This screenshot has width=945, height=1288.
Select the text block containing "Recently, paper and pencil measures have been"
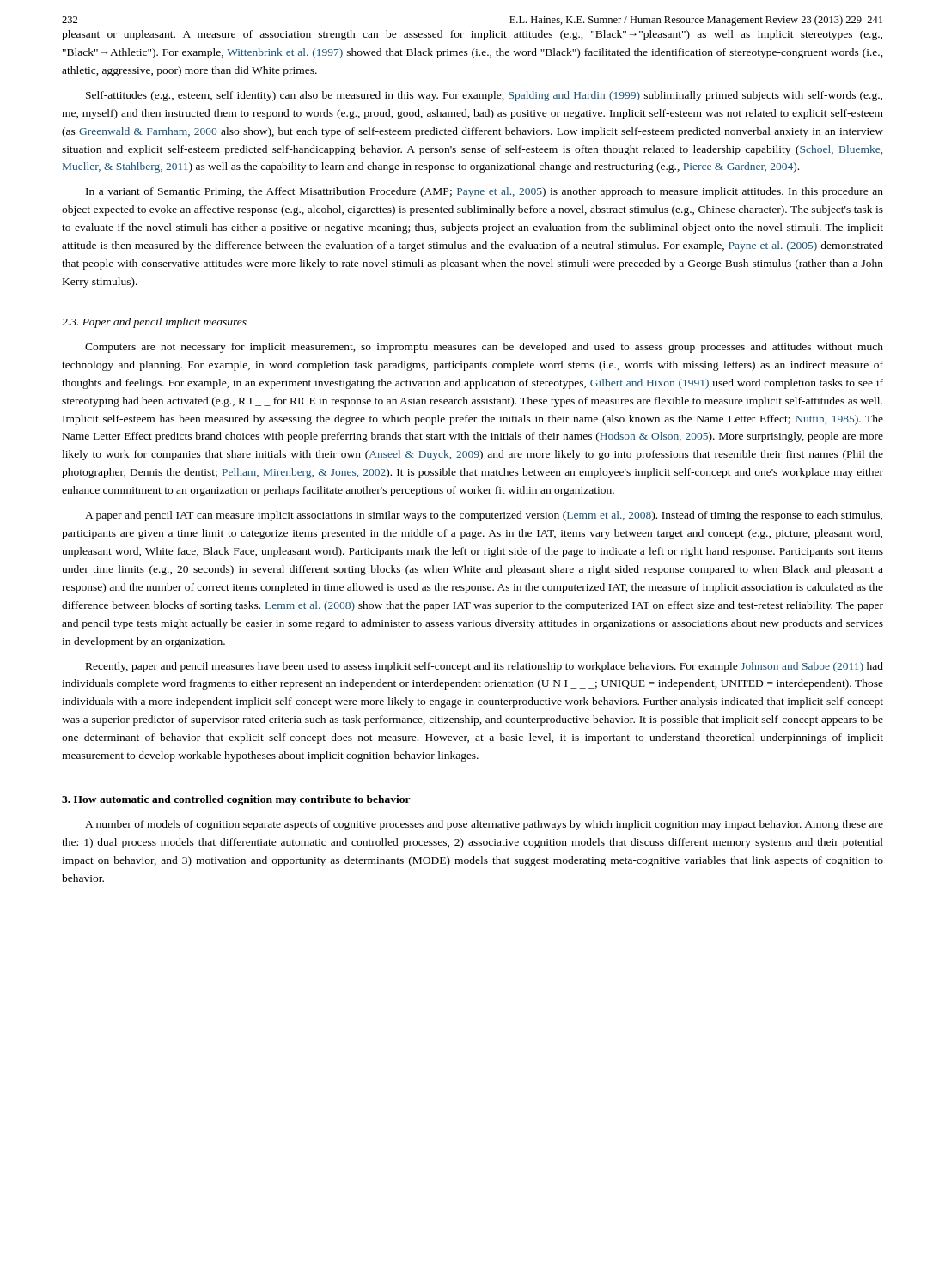(x=472, y=711)
